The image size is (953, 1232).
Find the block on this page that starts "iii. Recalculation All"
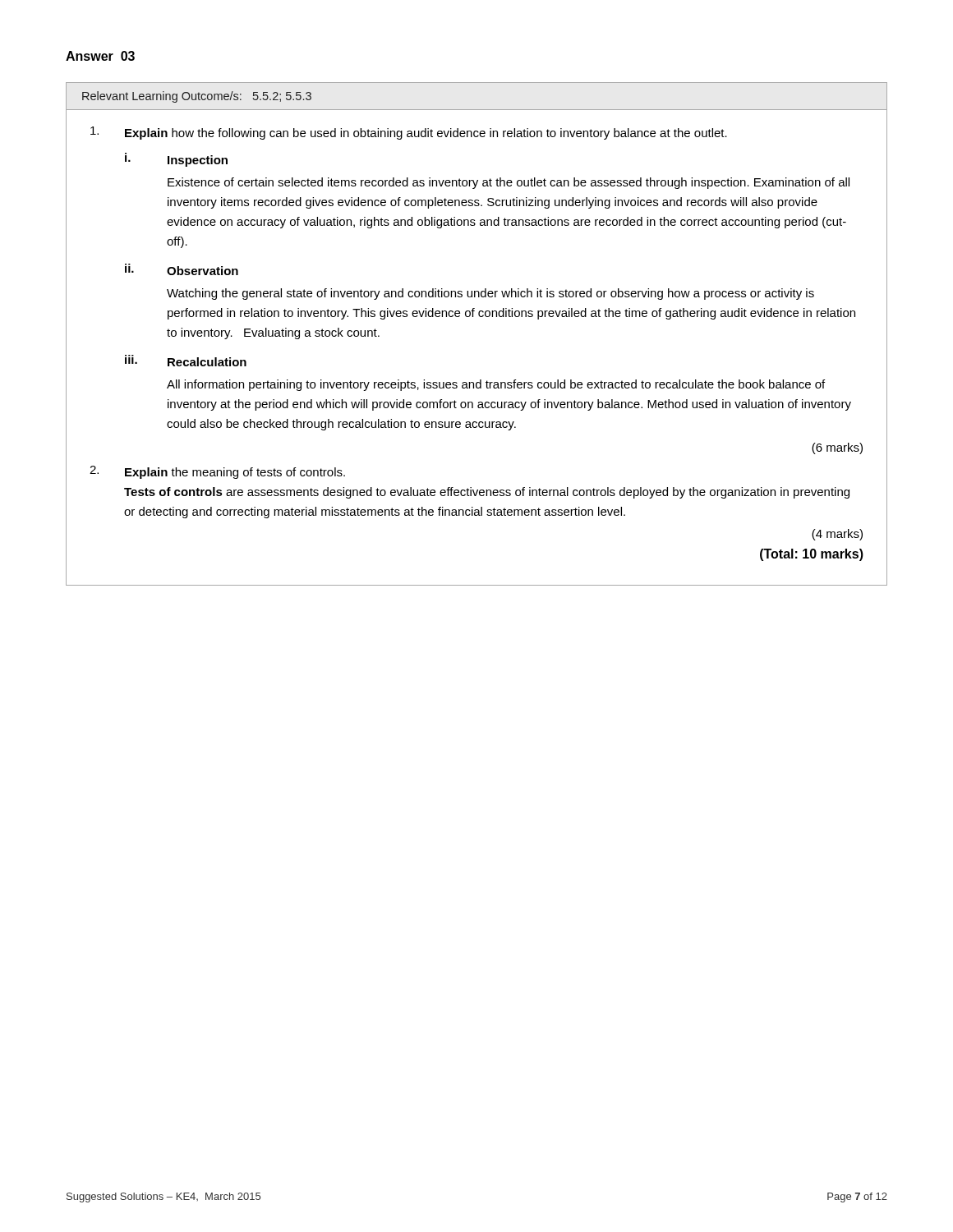coord(494,393)
